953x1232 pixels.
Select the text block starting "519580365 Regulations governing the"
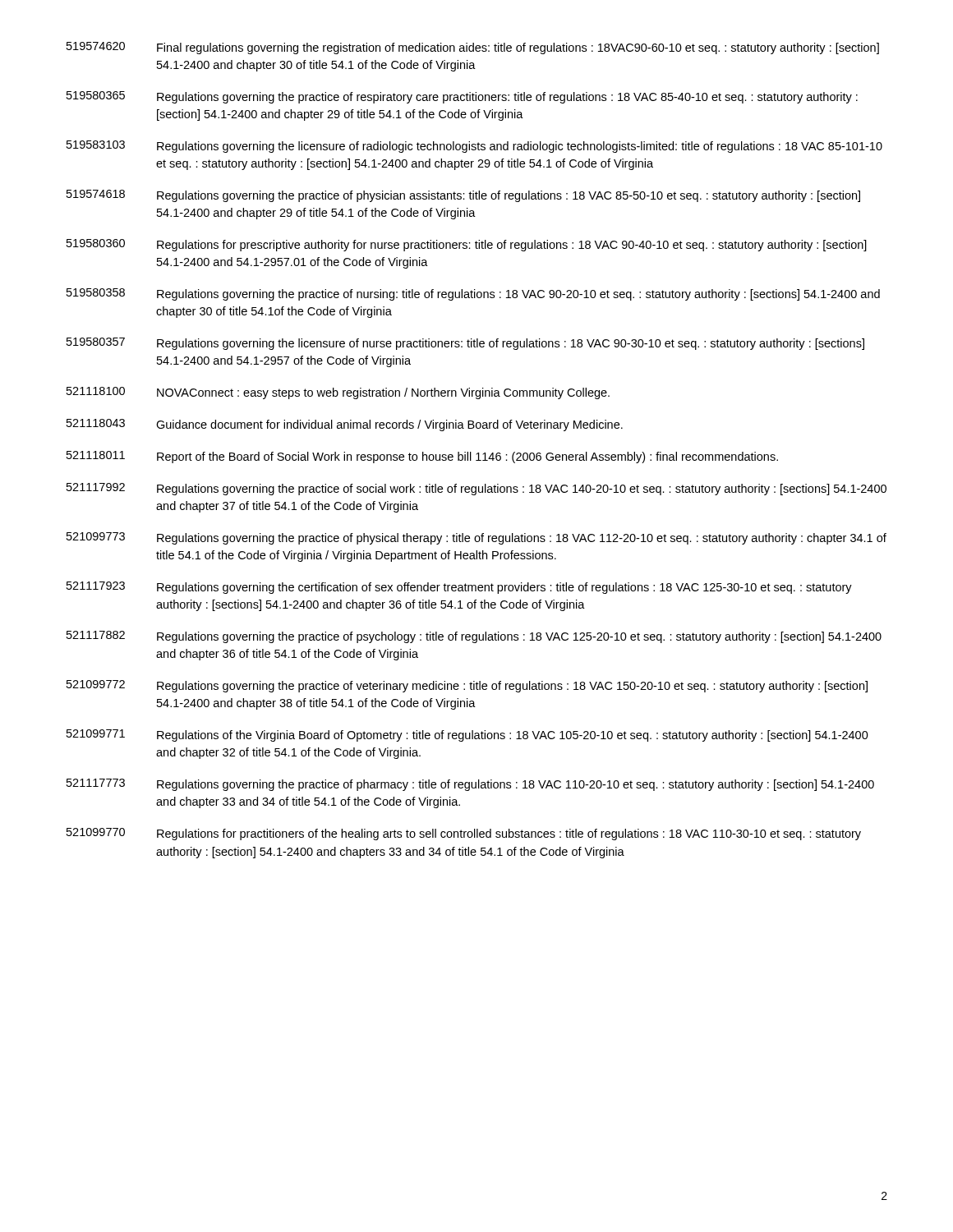(476, 106)
